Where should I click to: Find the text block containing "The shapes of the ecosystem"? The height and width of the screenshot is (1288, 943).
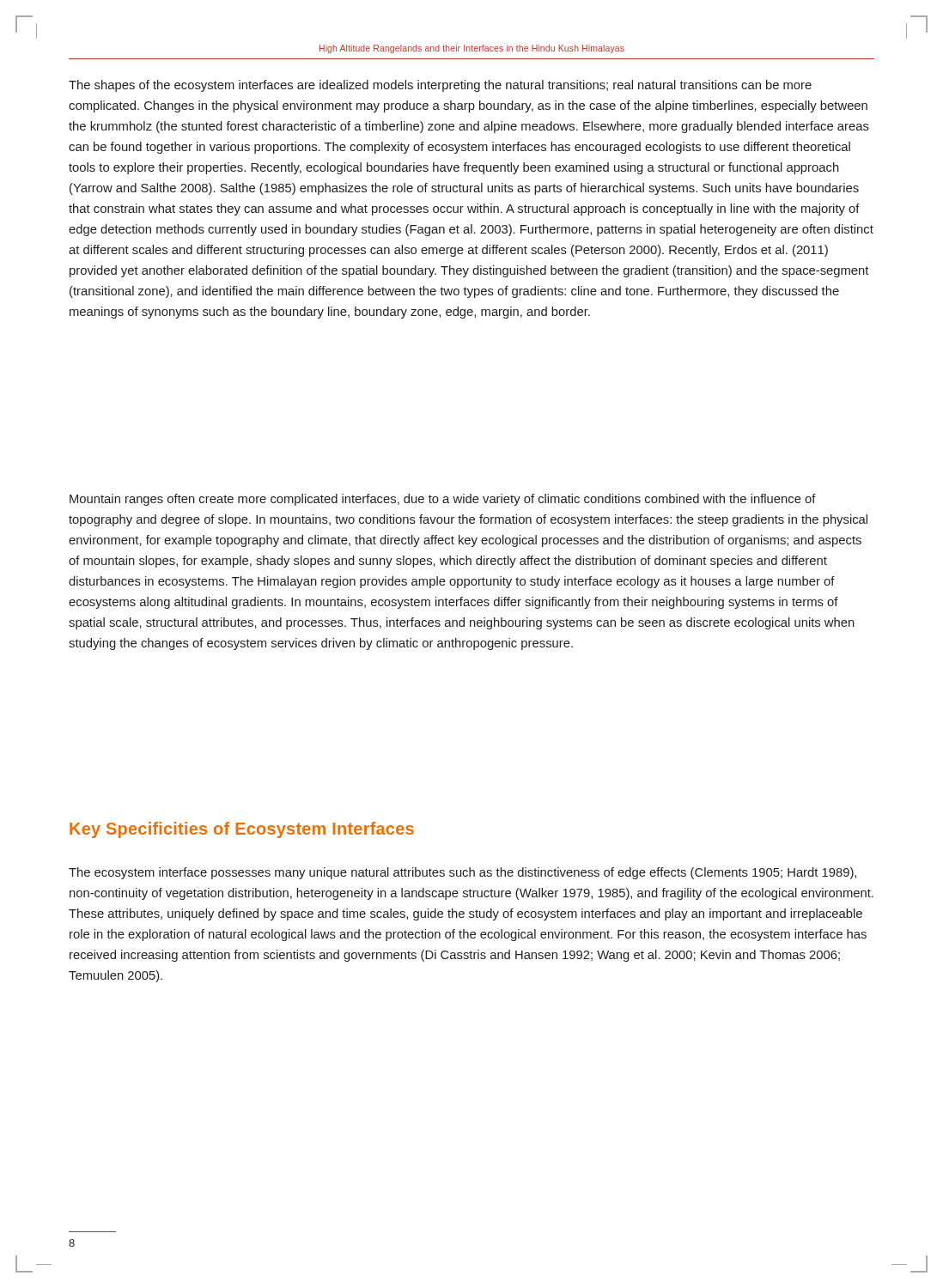tap(471, 198)
